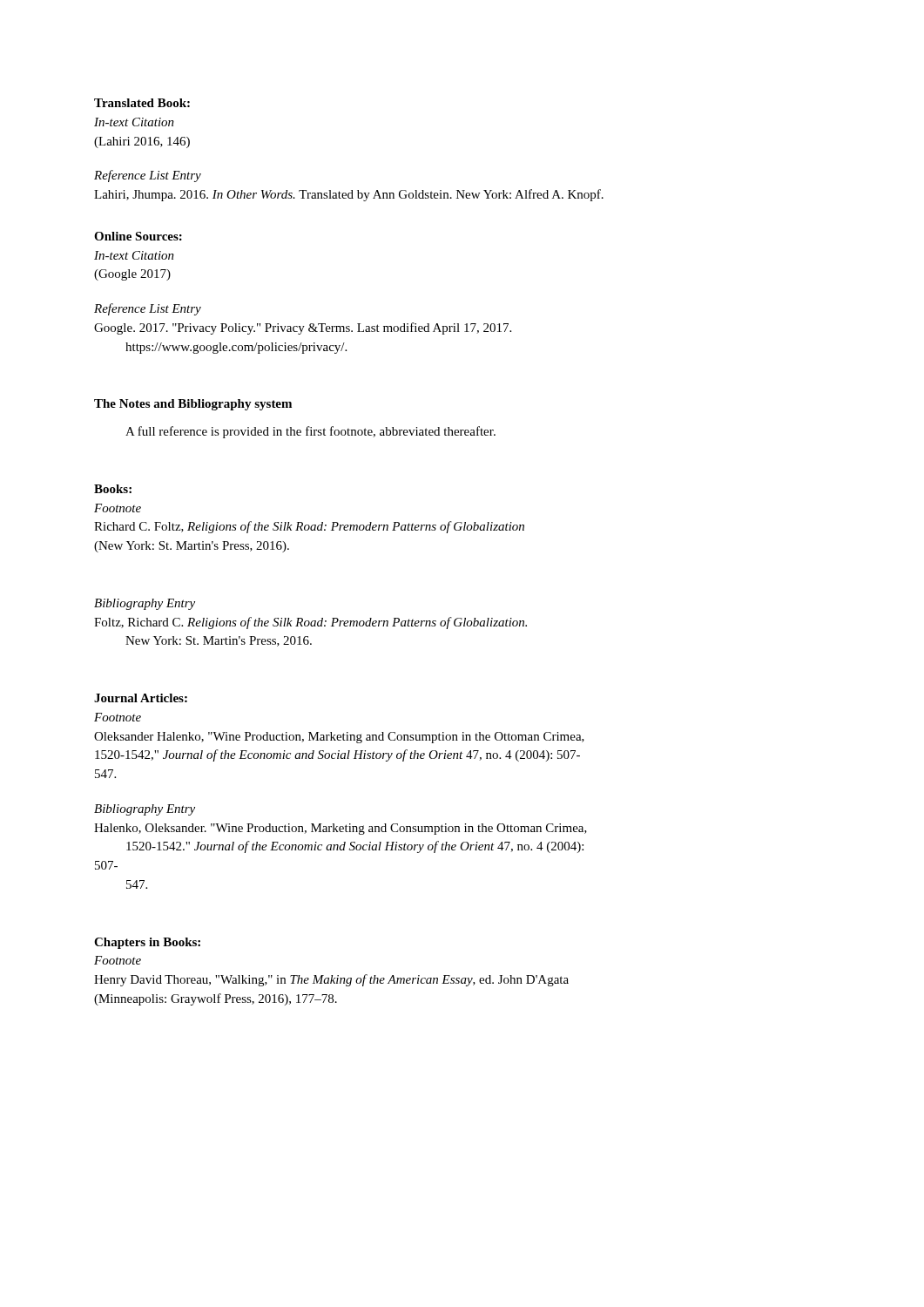Screen dimensions: 1307x924
Task: Click on the passage starting "In-text Citation (Google"
Action: point(134,255)
